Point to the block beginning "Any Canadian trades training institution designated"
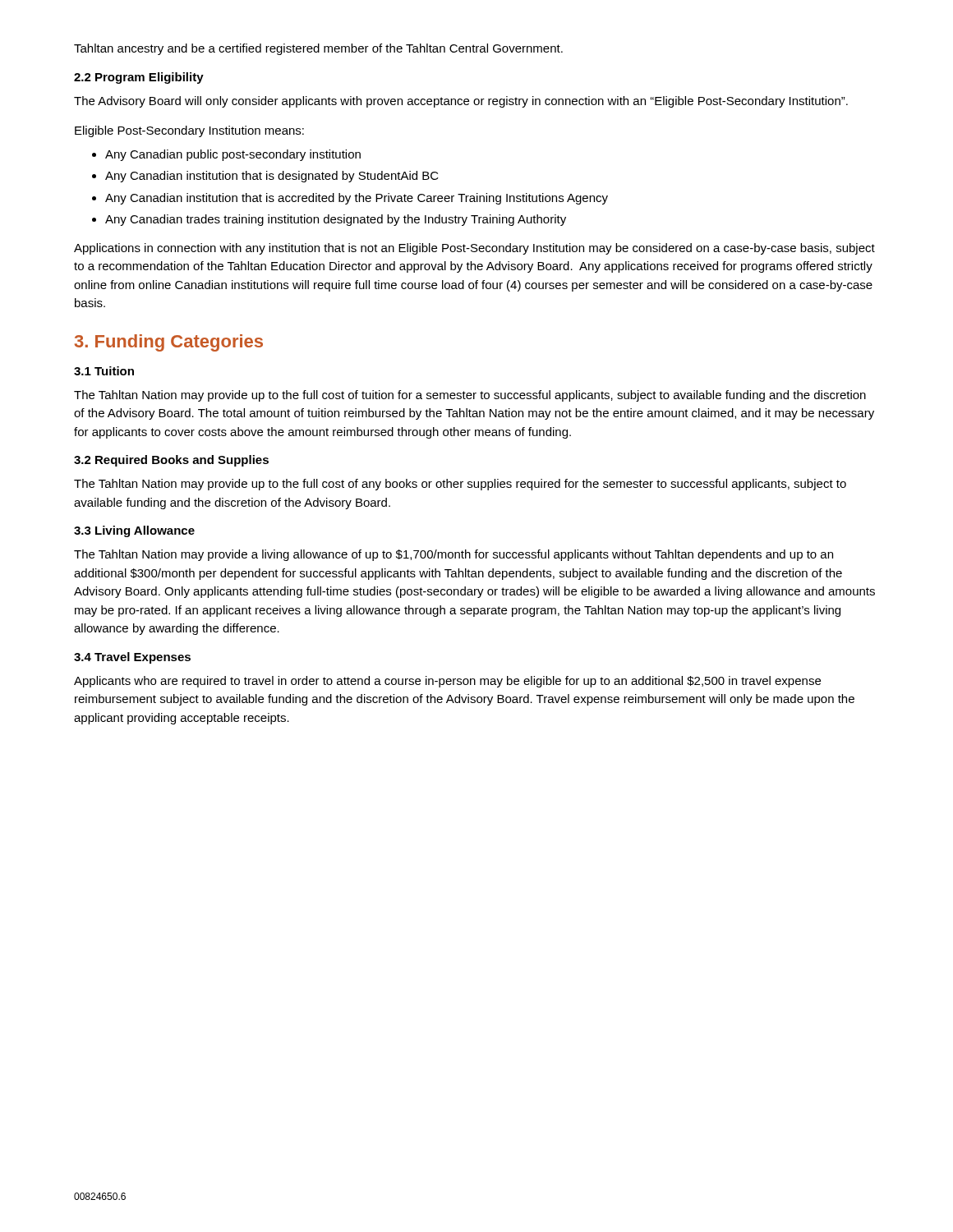Screen dimensions: 1232x953 tap(336, 219)
